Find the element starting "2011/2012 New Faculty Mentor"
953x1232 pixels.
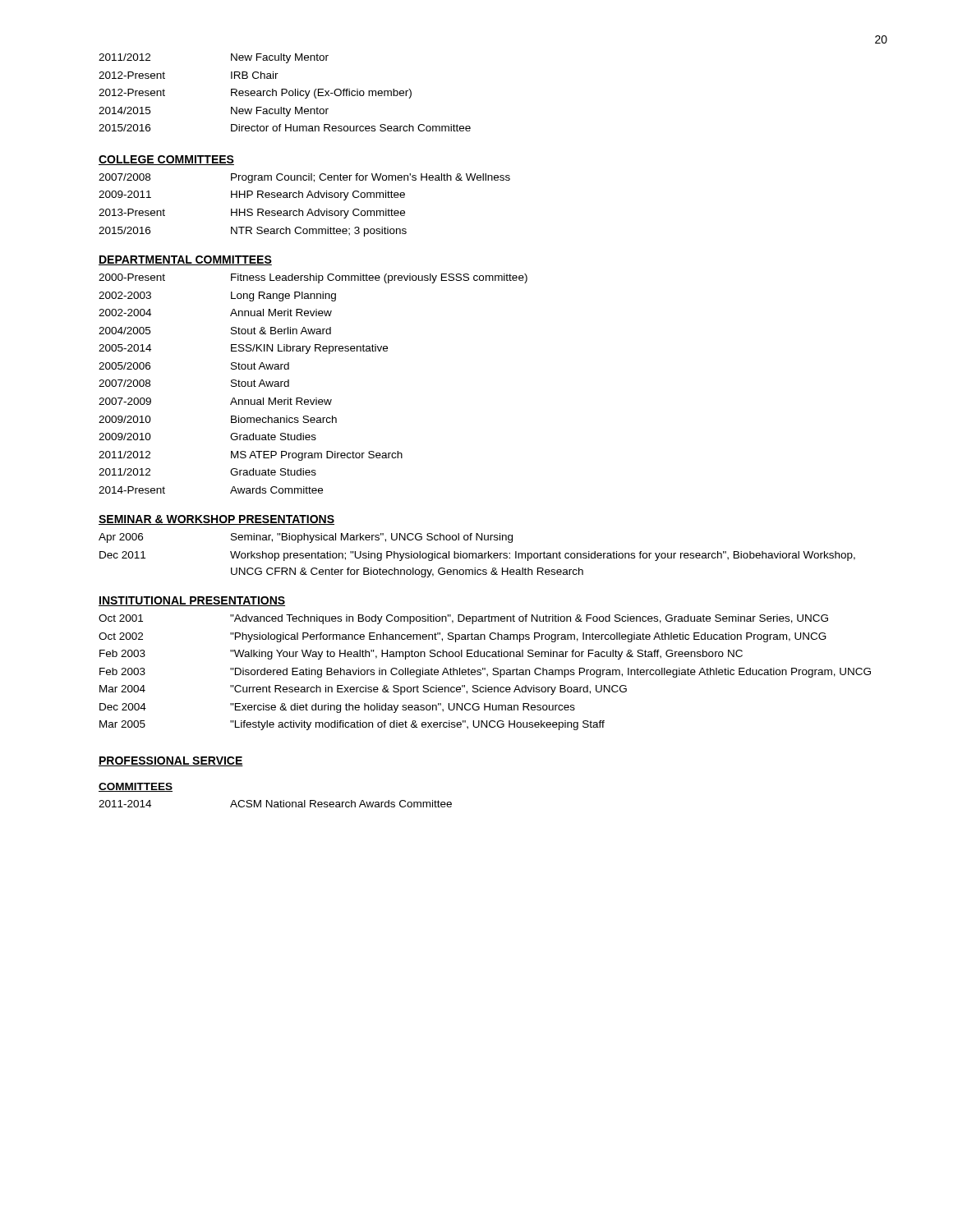coord(130,58)
